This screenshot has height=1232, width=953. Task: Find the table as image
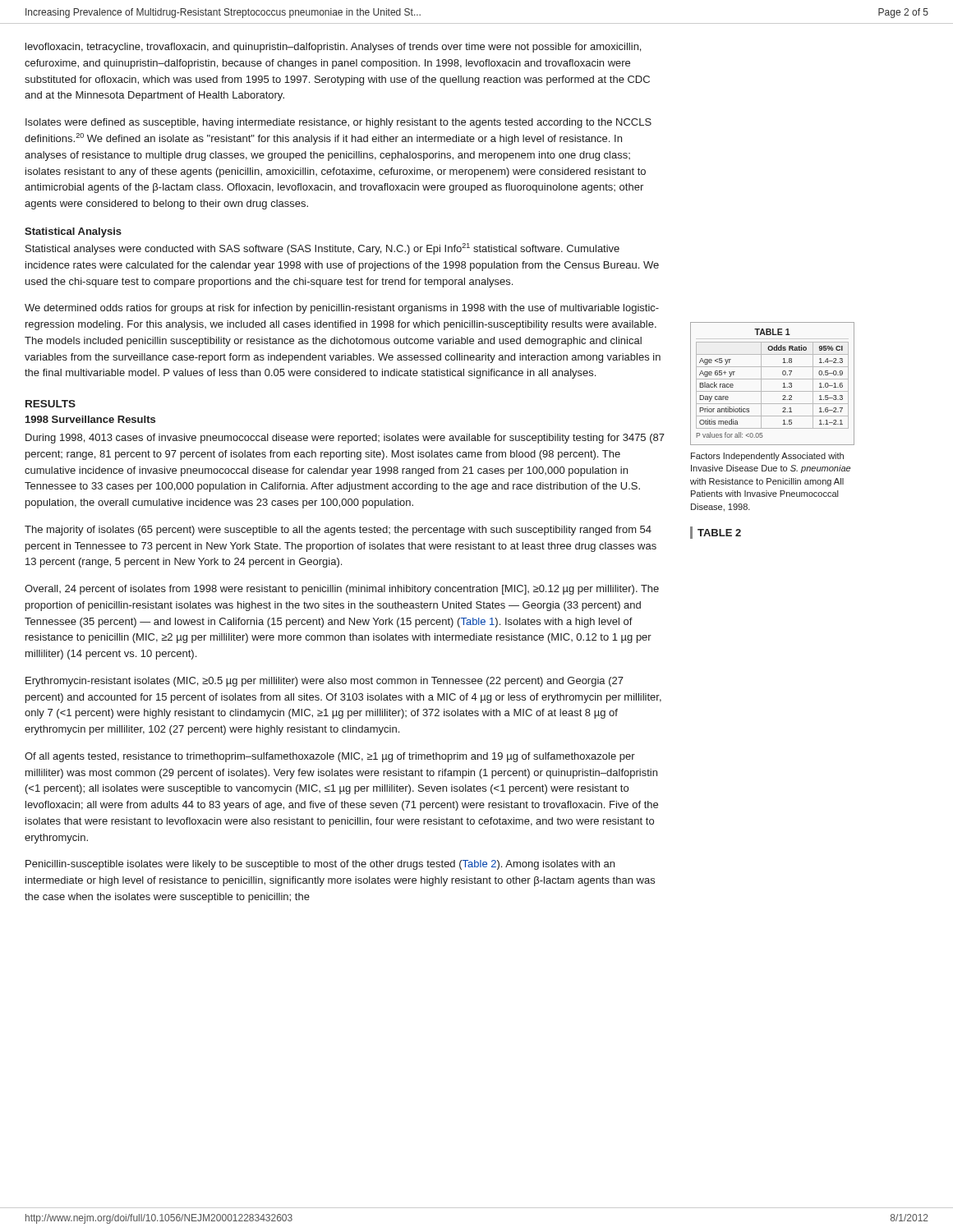[x=772, y=384]
